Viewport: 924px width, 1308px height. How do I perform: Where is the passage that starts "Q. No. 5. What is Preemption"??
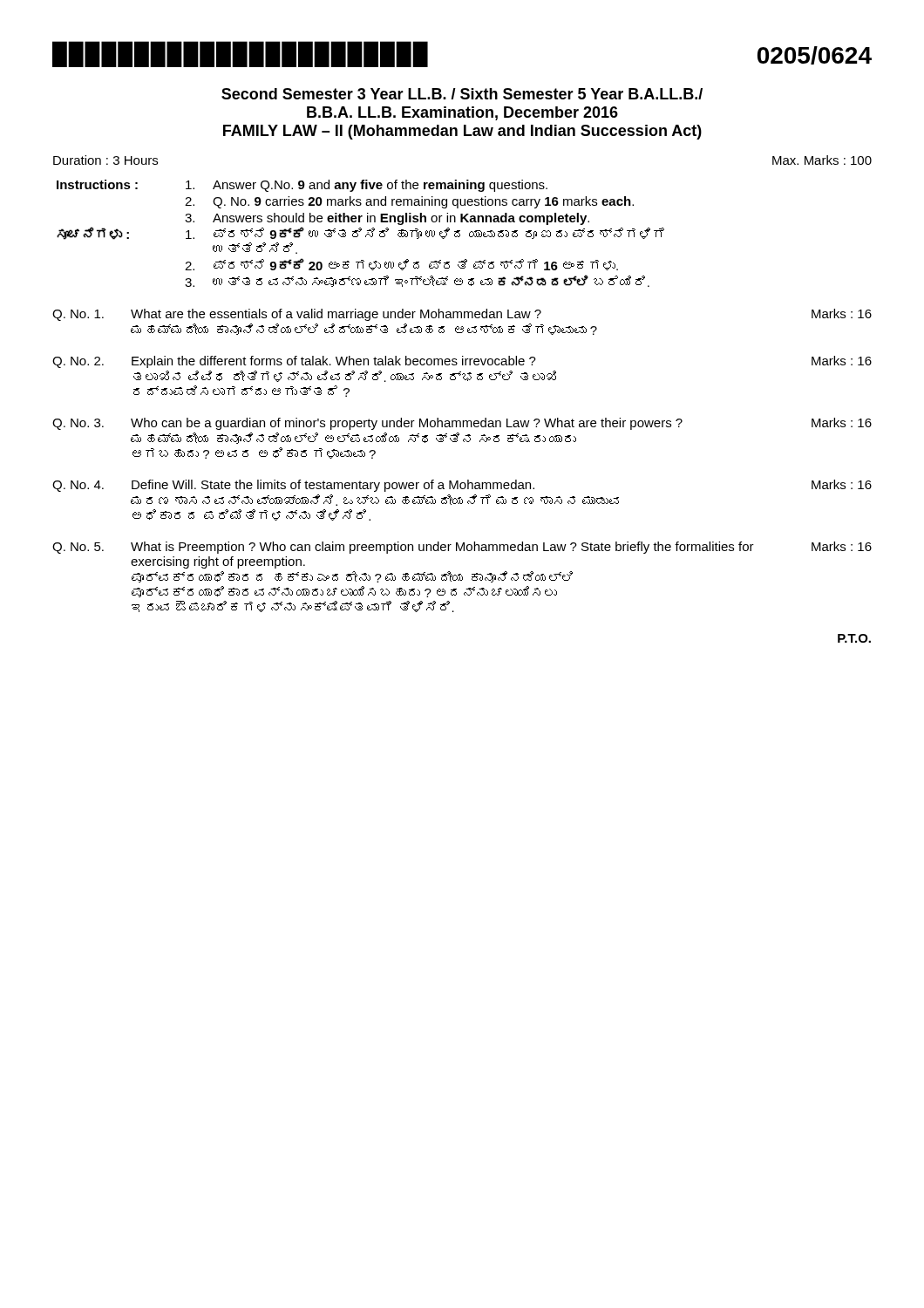pos(462,577)
